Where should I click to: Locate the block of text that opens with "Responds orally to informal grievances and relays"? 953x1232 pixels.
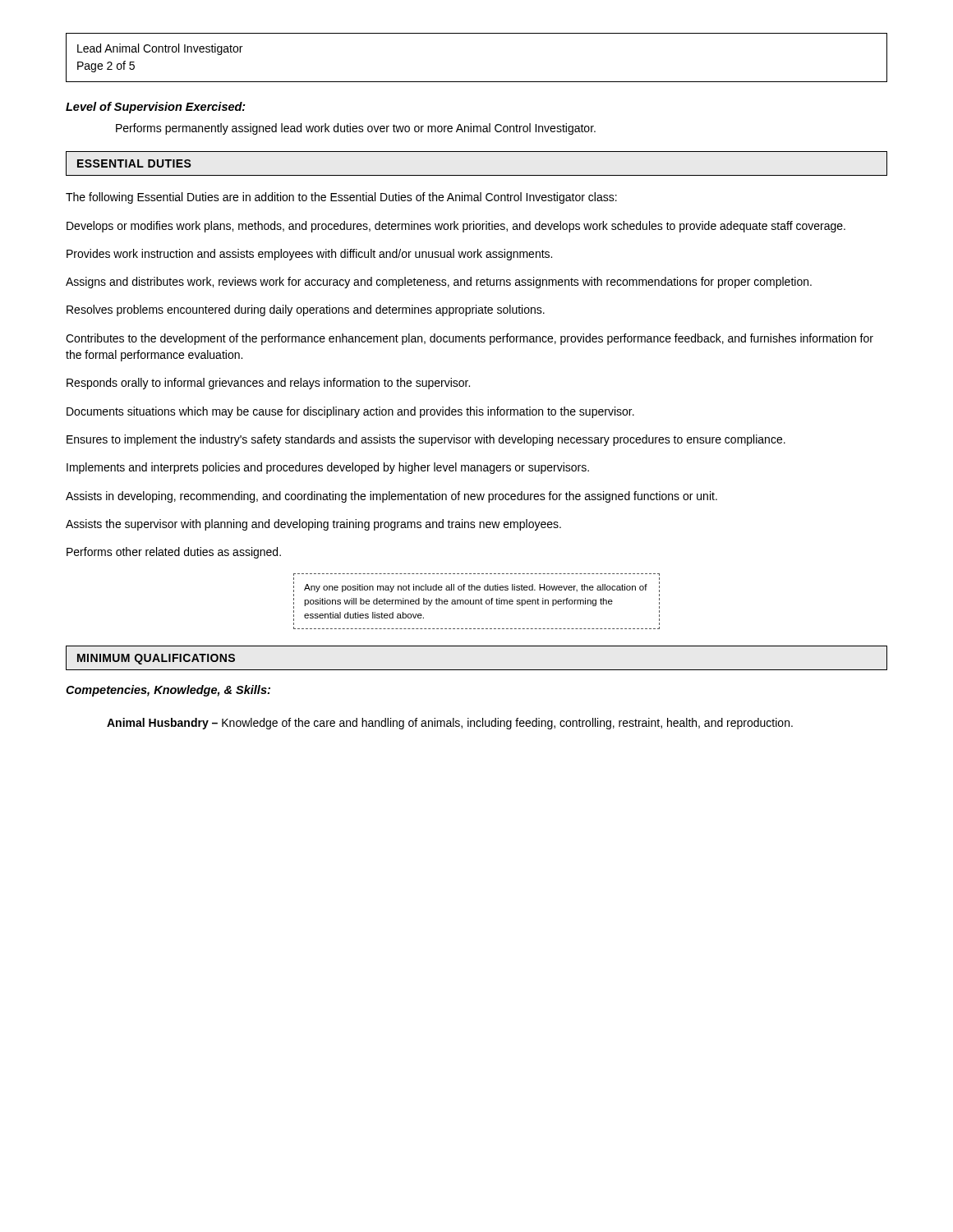coord(268,383)
